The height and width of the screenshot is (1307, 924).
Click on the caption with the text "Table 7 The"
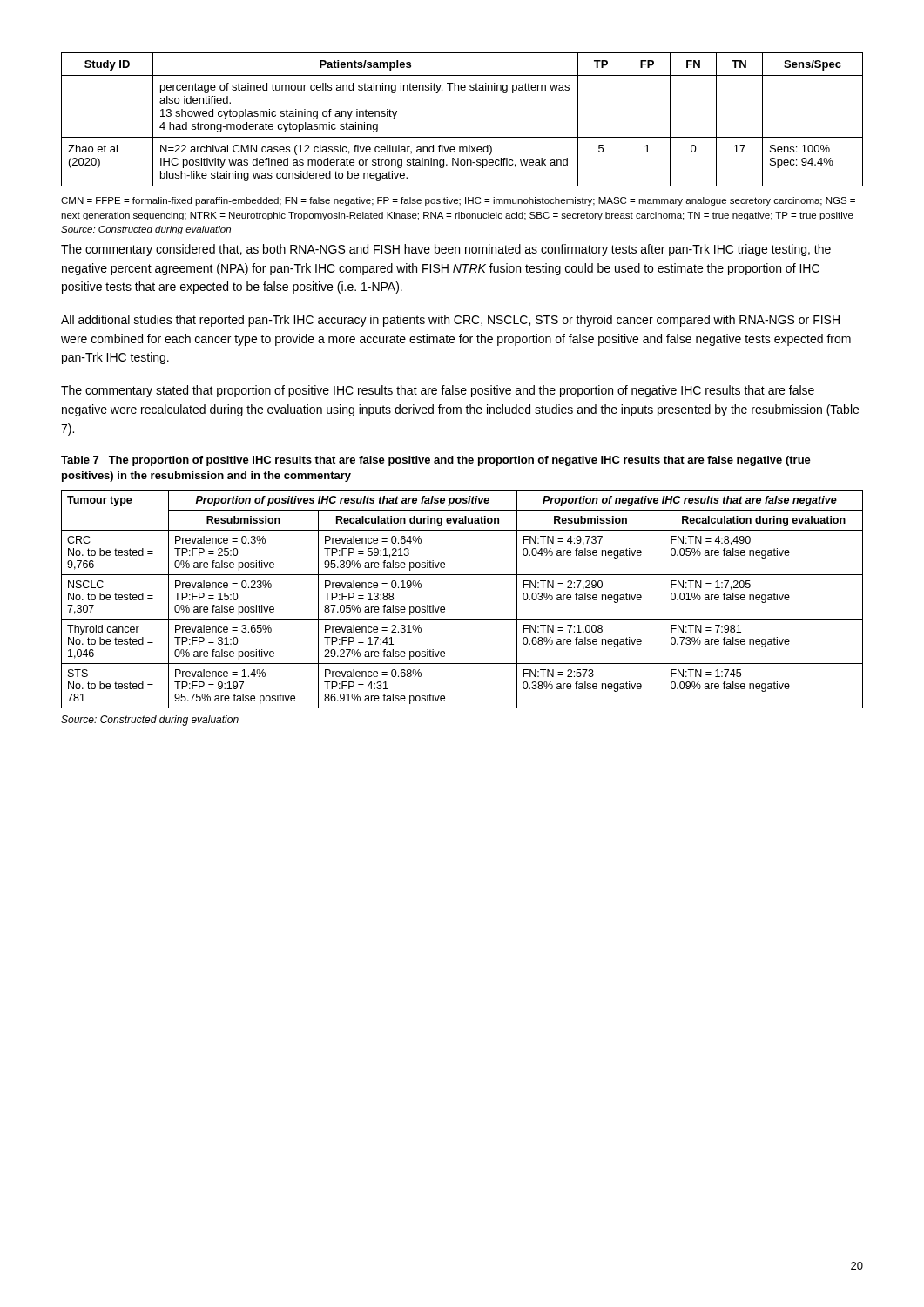436,468
